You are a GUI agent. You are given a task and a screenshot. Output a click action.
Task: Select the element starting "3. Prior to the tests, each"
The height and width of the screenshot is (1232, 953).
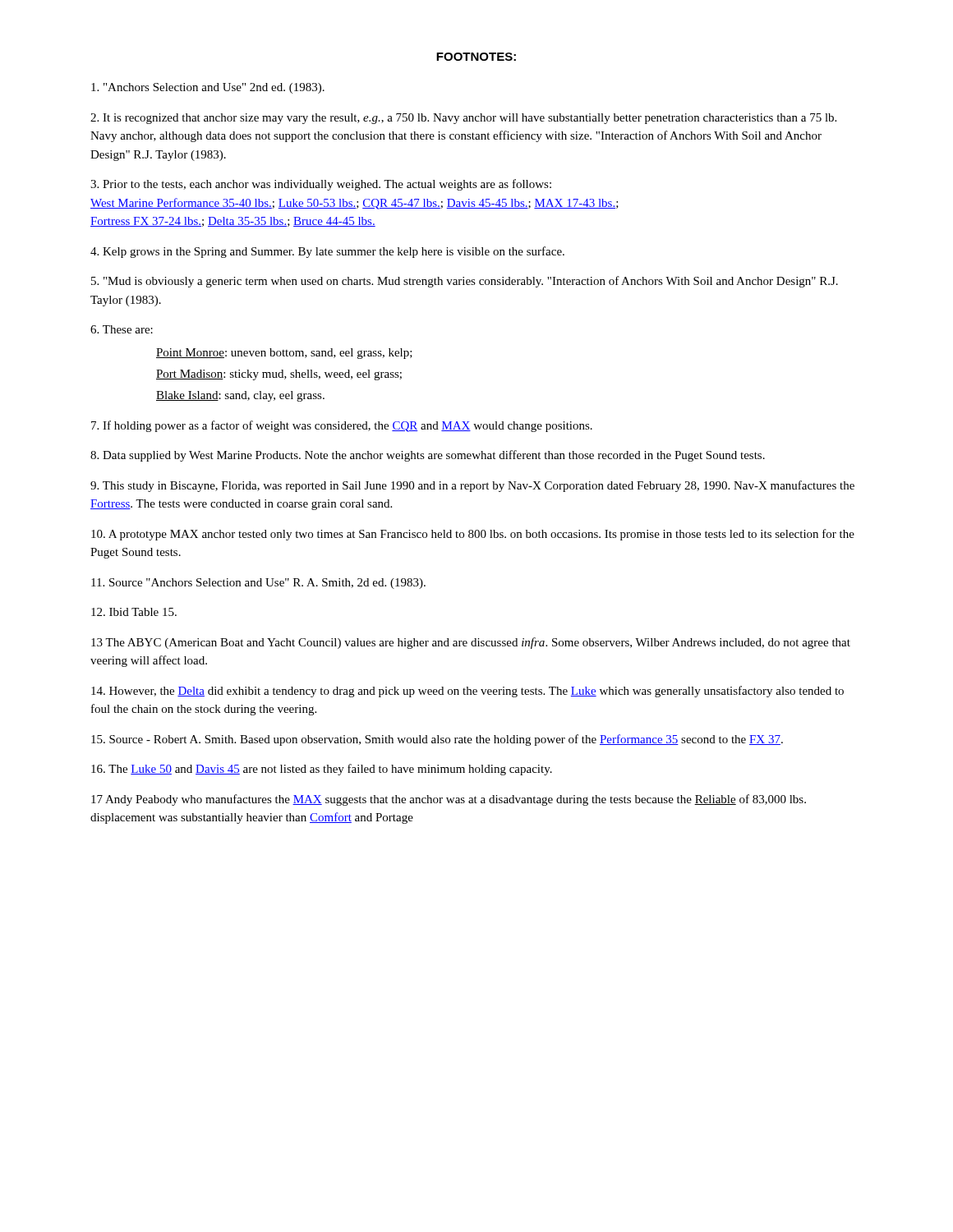(355, 202)
